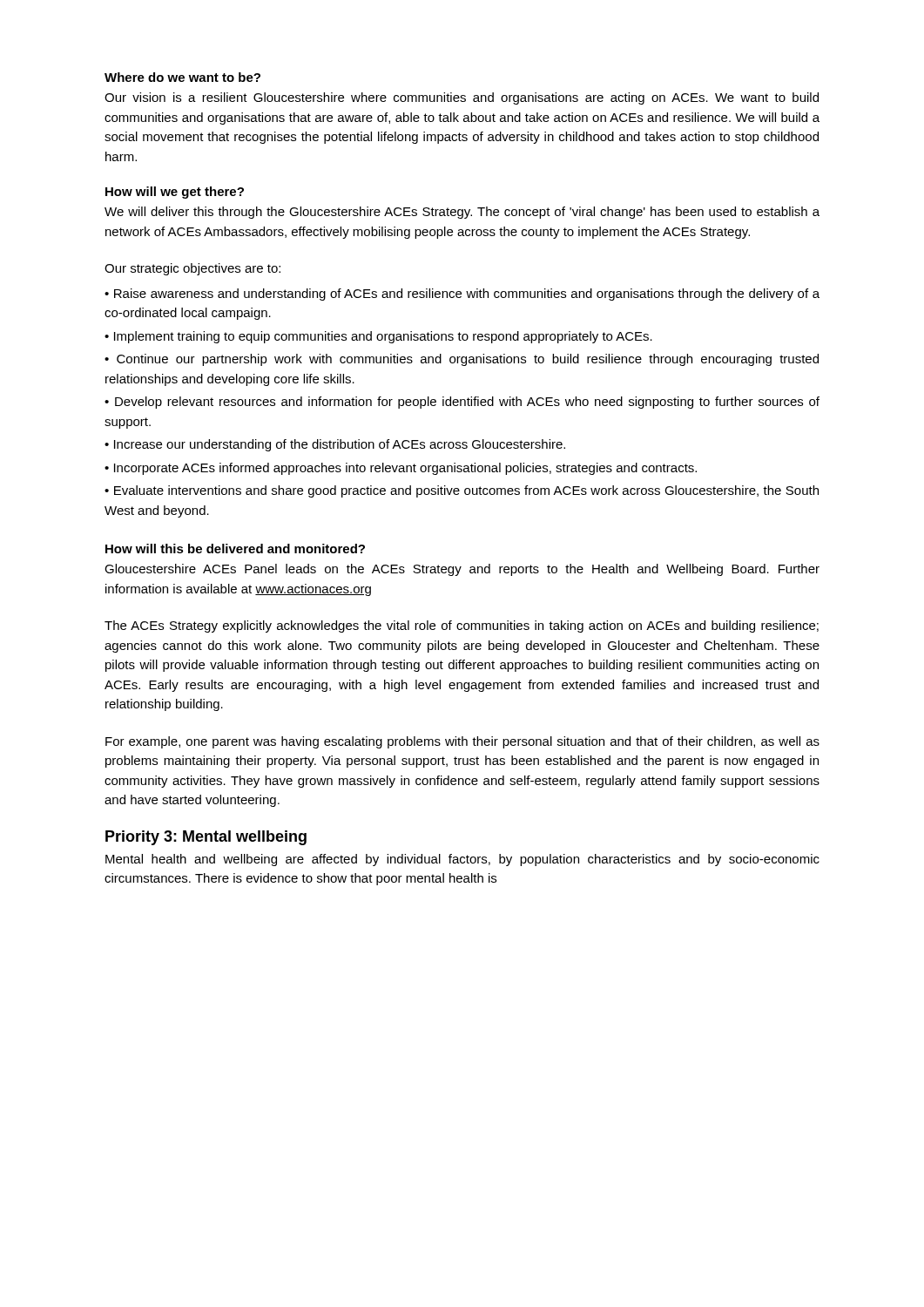Select the element starting "• Continue our partnership"
This screenshot has width=924, height=1307.
(462, 368)
